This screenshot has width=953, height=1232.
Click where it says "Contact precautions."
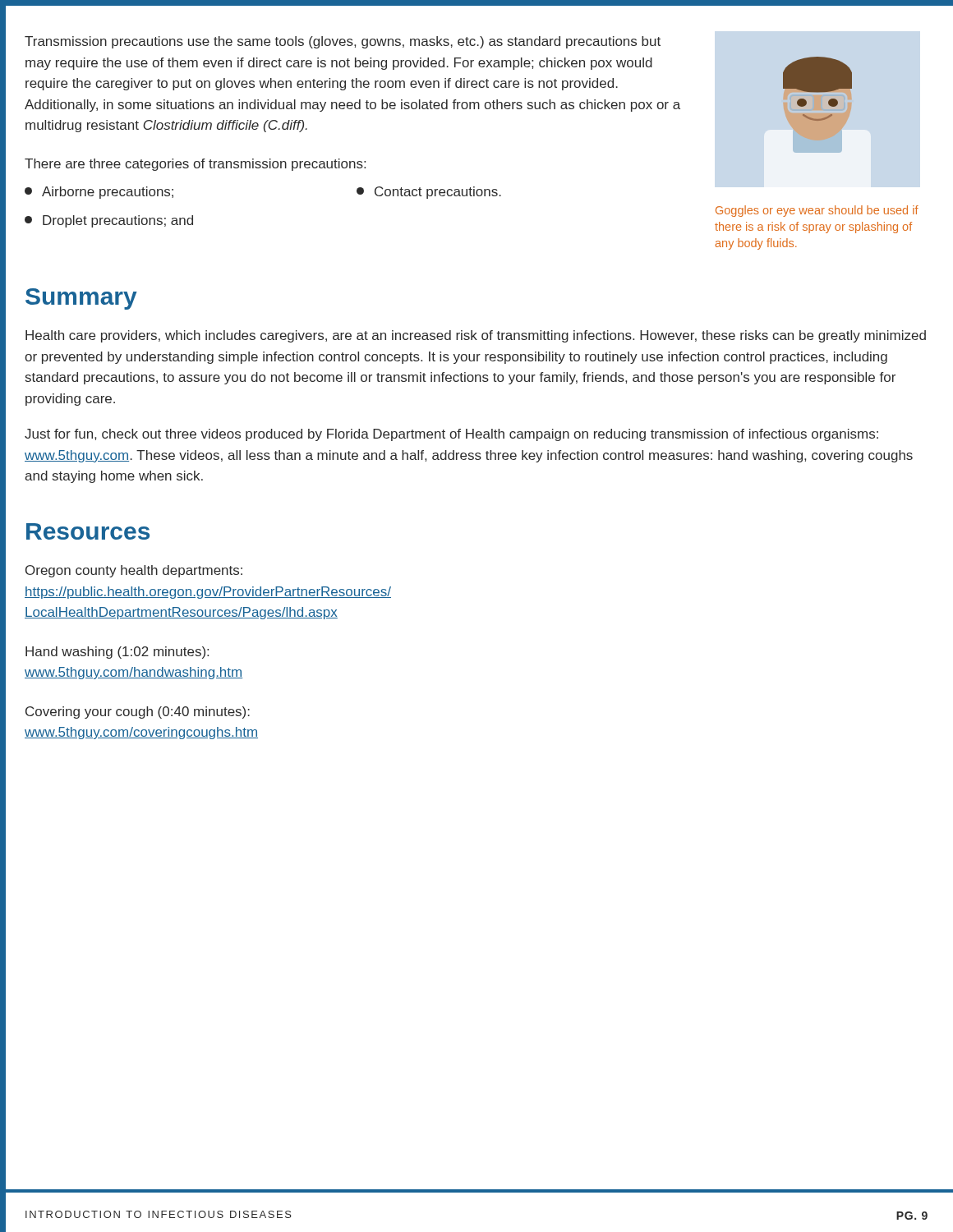(x=429, y=193)
